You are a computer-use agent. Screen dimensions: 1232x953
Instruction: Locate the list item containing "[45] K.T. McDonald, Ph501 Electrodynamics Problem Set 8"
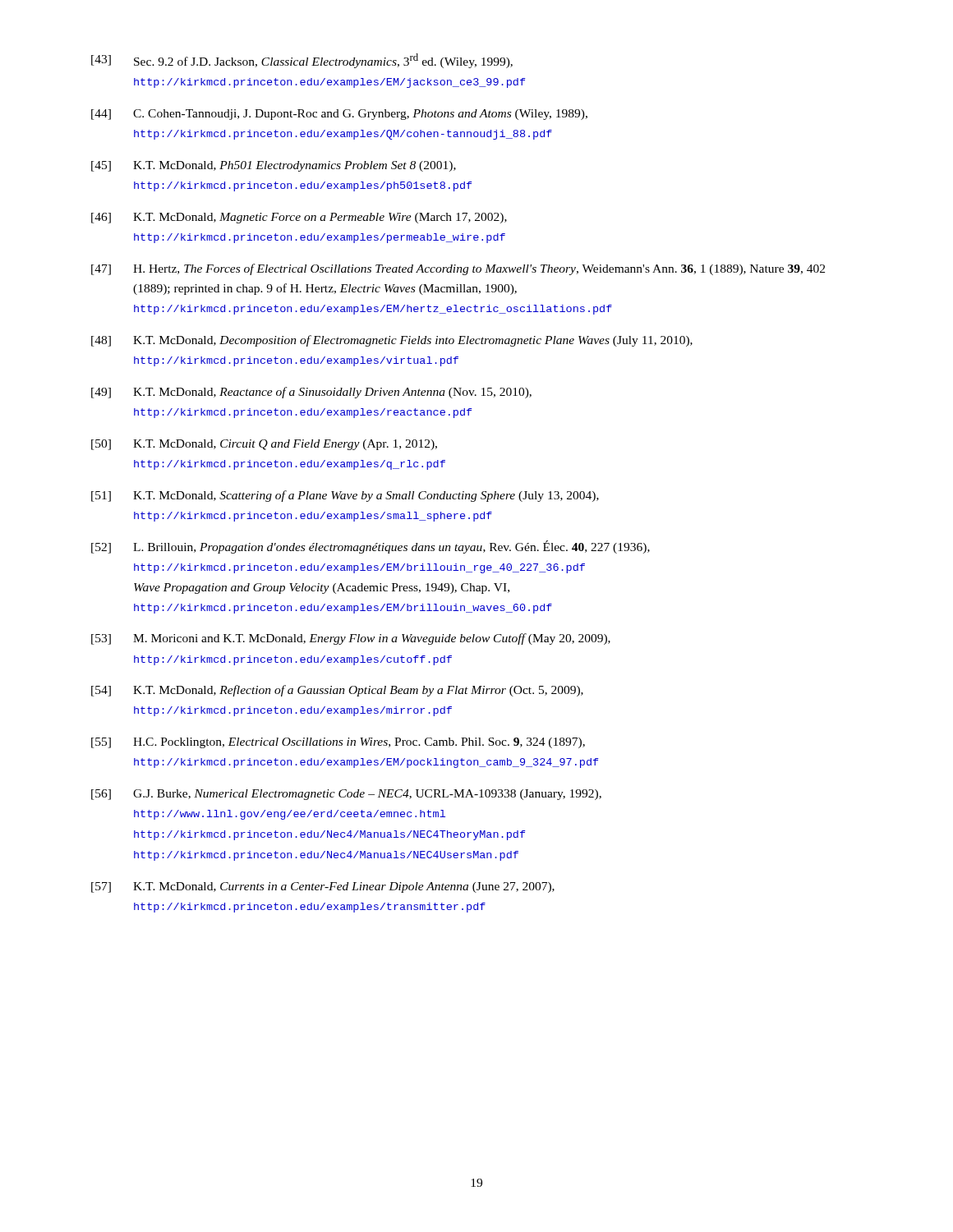pos(476,175)
